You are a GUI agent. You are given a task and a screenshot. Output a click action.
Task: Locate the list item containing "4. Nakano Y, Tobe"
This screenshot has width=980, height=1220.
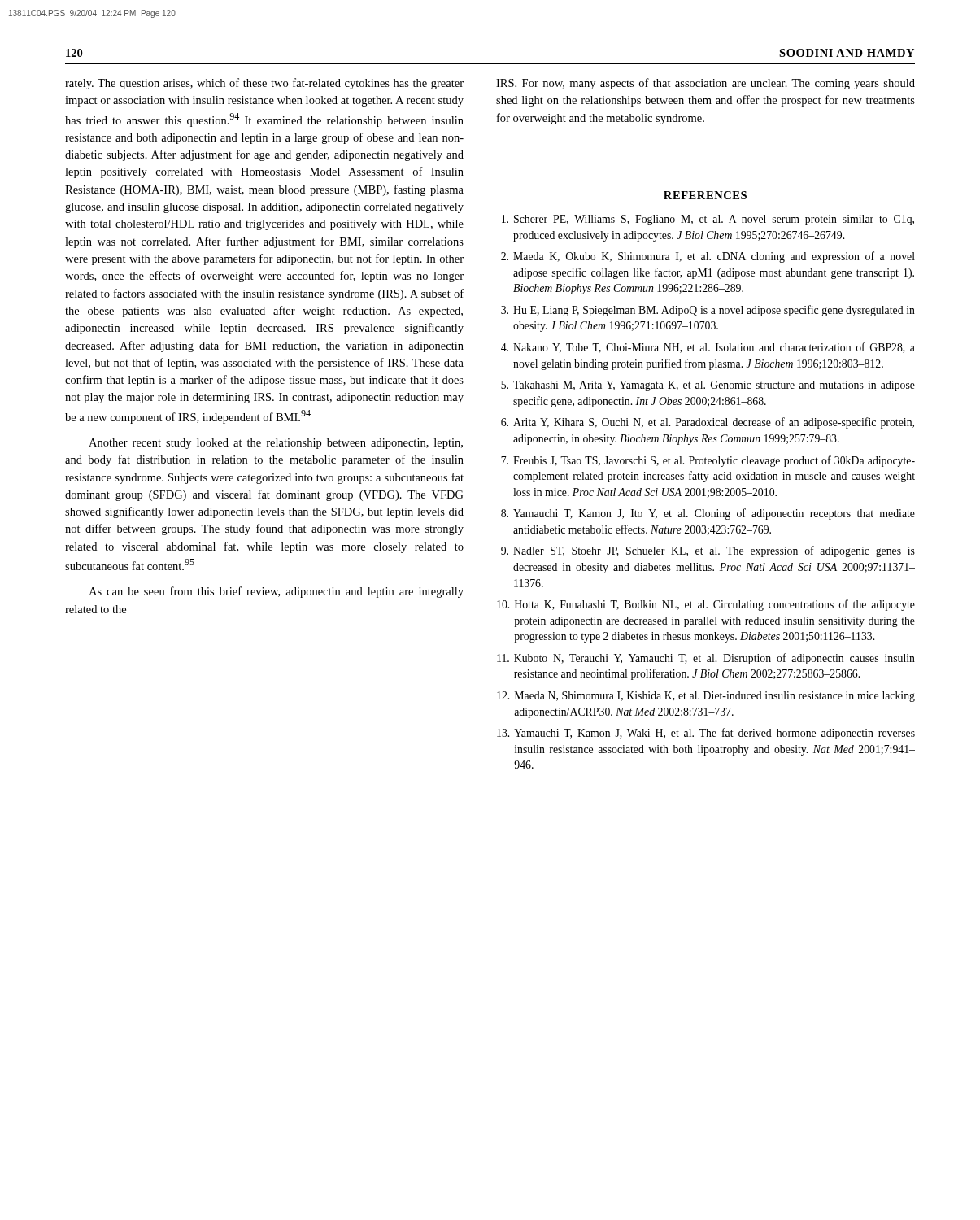tap(706, 356)
